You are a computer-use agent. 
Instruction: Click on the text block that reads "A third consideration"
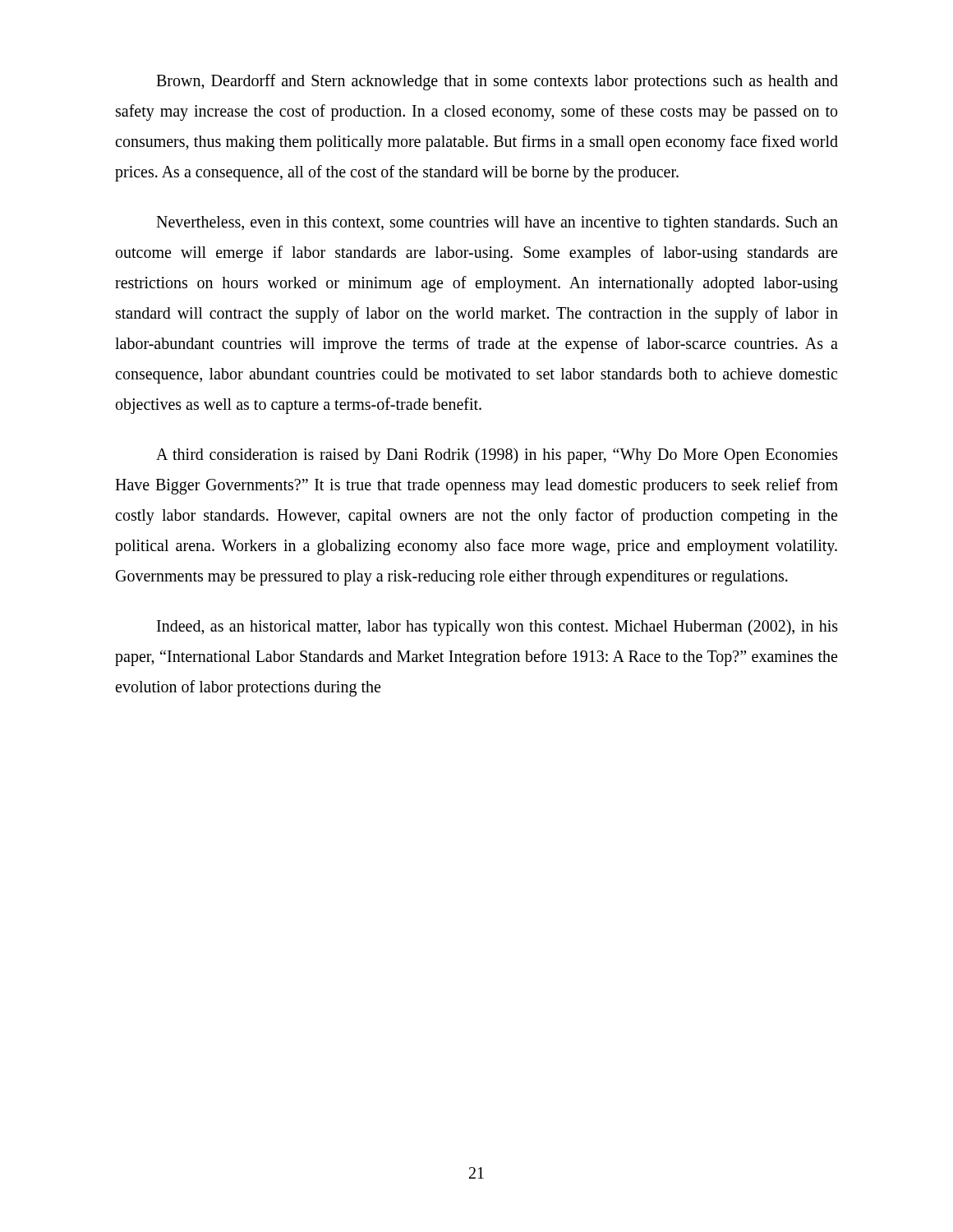click(x=476, y=515)
